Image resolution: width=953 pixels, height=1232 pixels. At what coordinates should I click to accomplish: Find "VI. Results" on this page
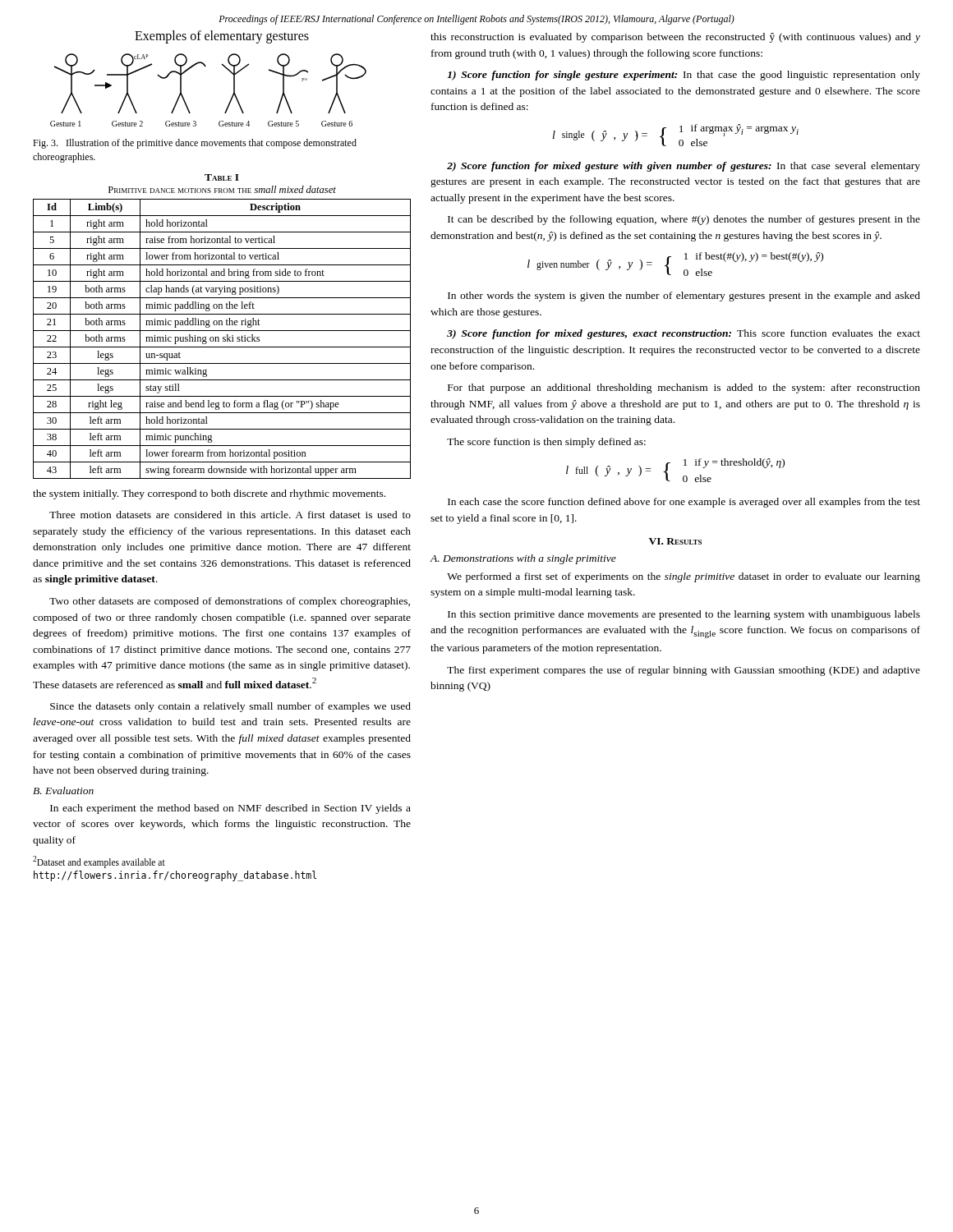675,540
